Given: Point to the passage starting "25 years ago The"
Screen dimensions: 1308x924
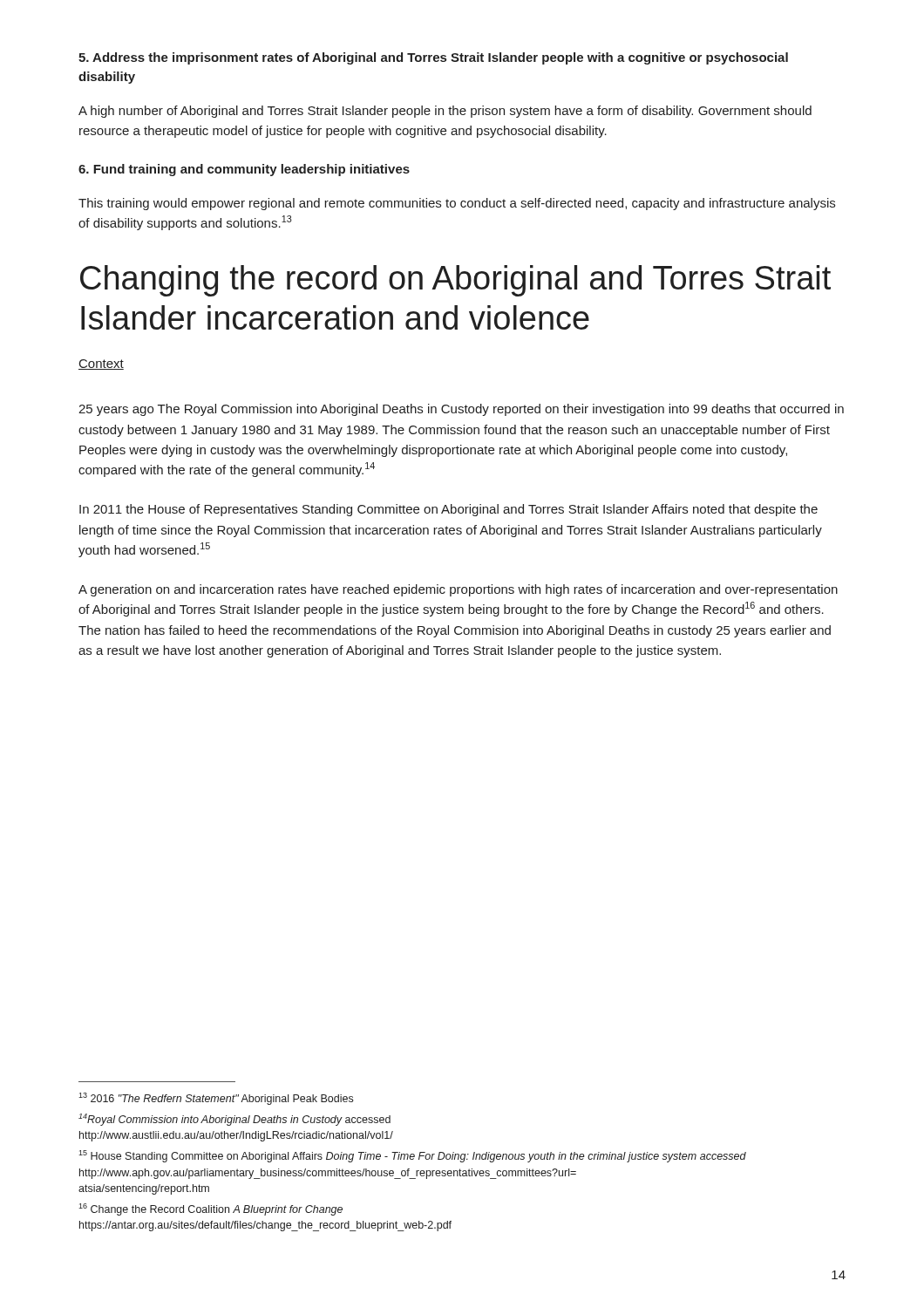Looking at the screenshot, I should pyautogui.click(x=461, y=439).
